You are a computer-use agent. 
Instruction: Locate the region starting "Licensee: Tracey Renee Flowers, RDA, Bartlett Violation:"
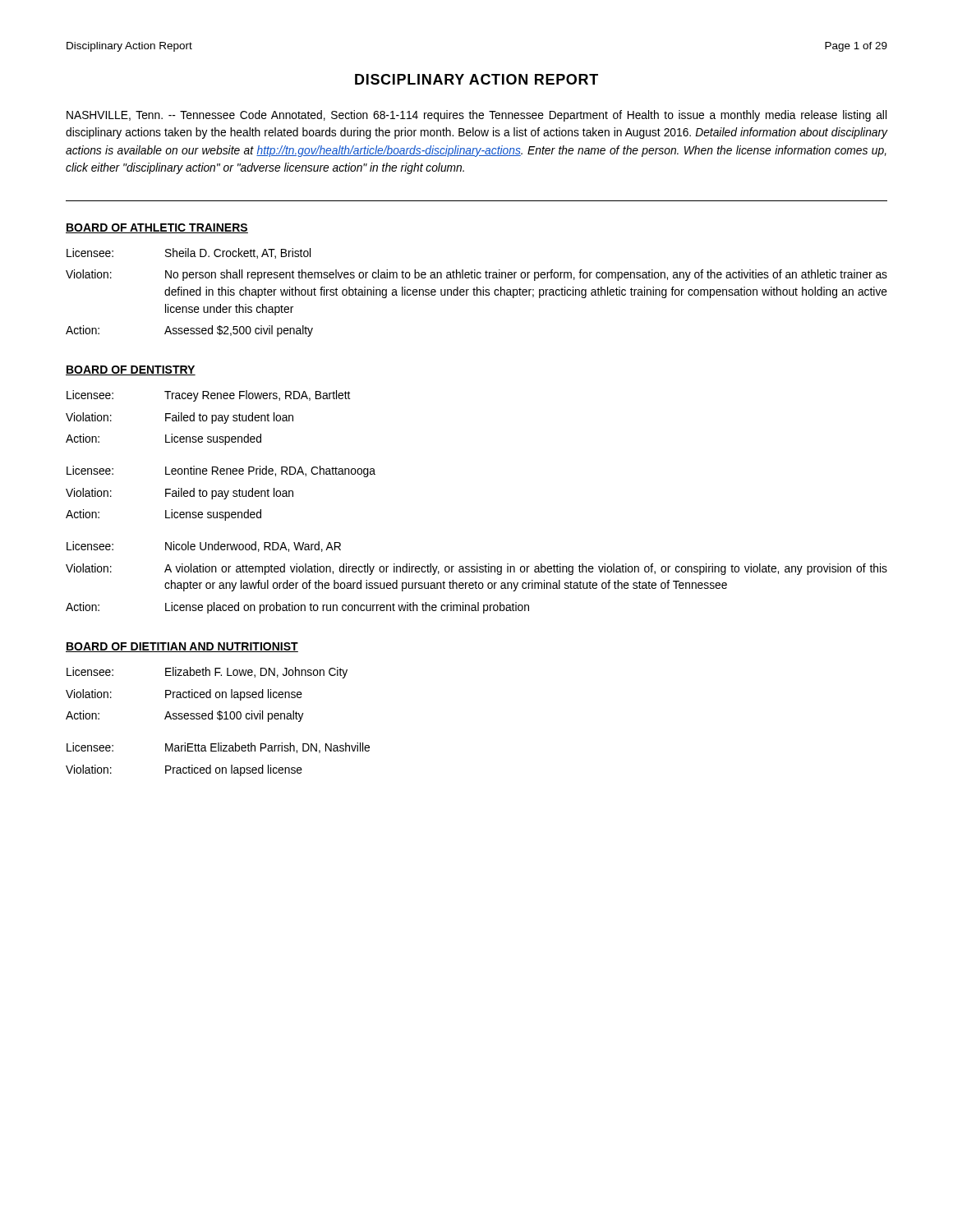208,396
